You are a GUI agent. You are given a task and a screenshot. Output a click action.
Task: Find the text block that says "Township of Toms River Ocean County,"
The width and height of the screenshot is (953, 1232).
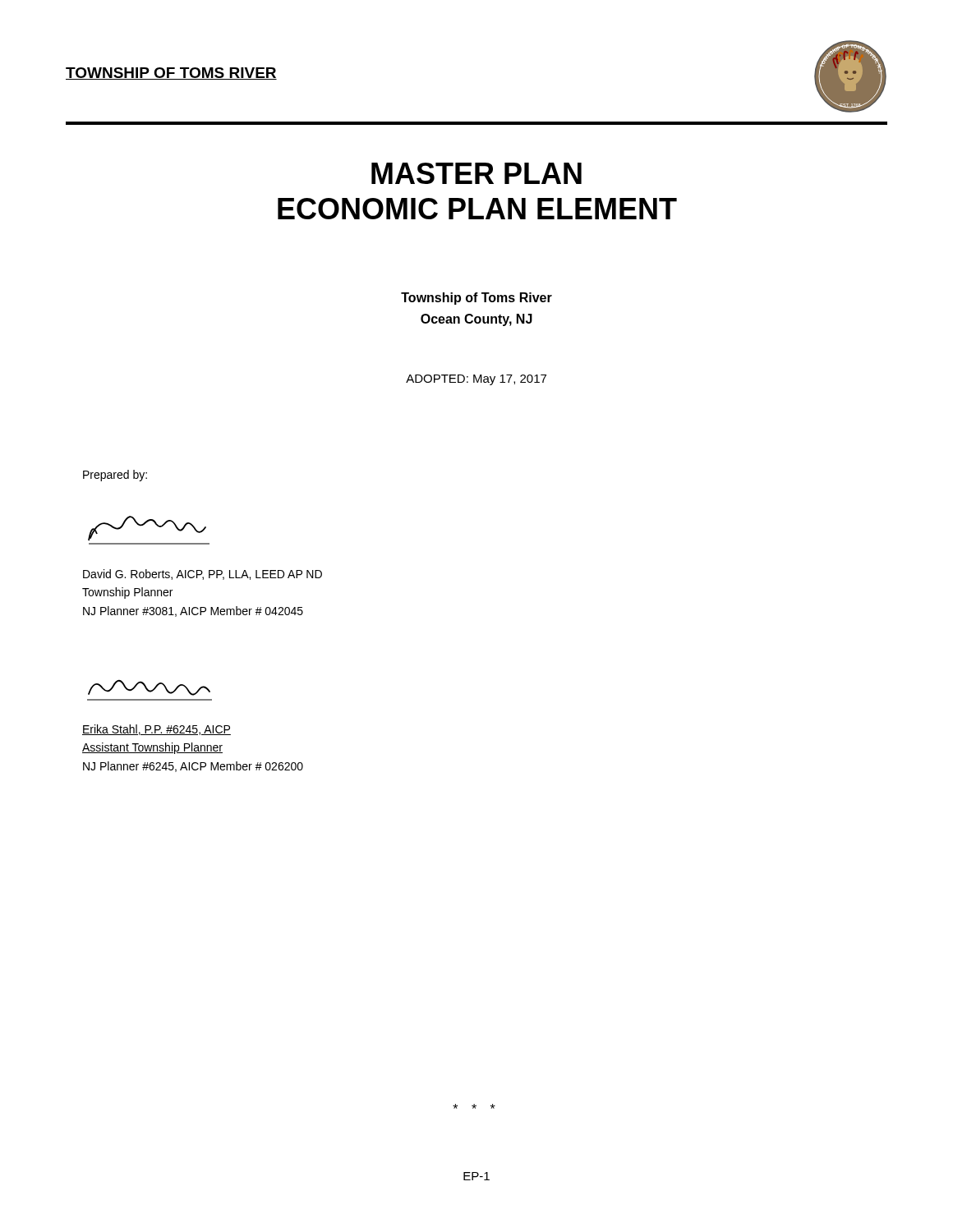[476, 308]
